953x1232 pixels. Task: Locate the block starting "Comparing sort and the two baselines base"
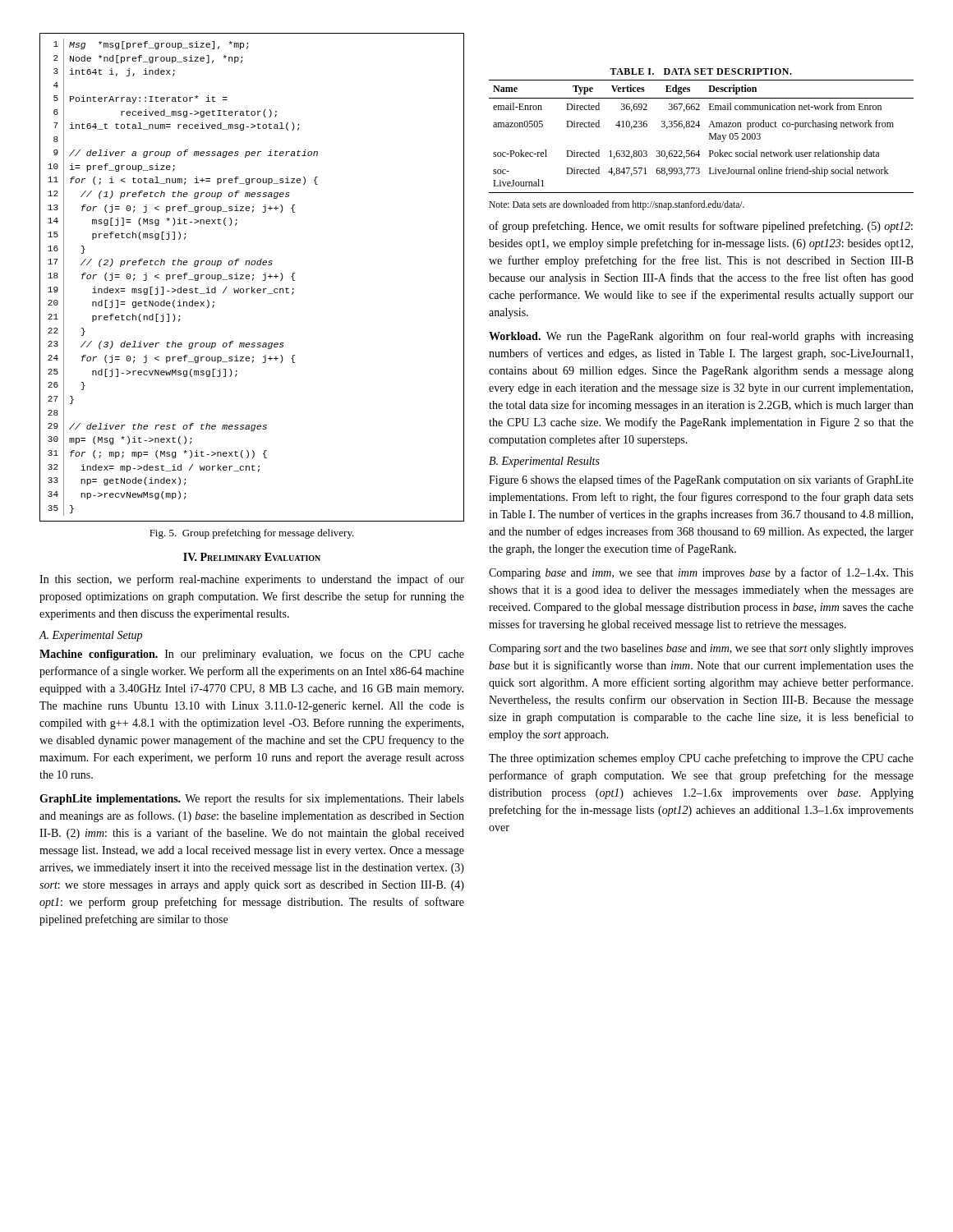click(x=701, y=692)
